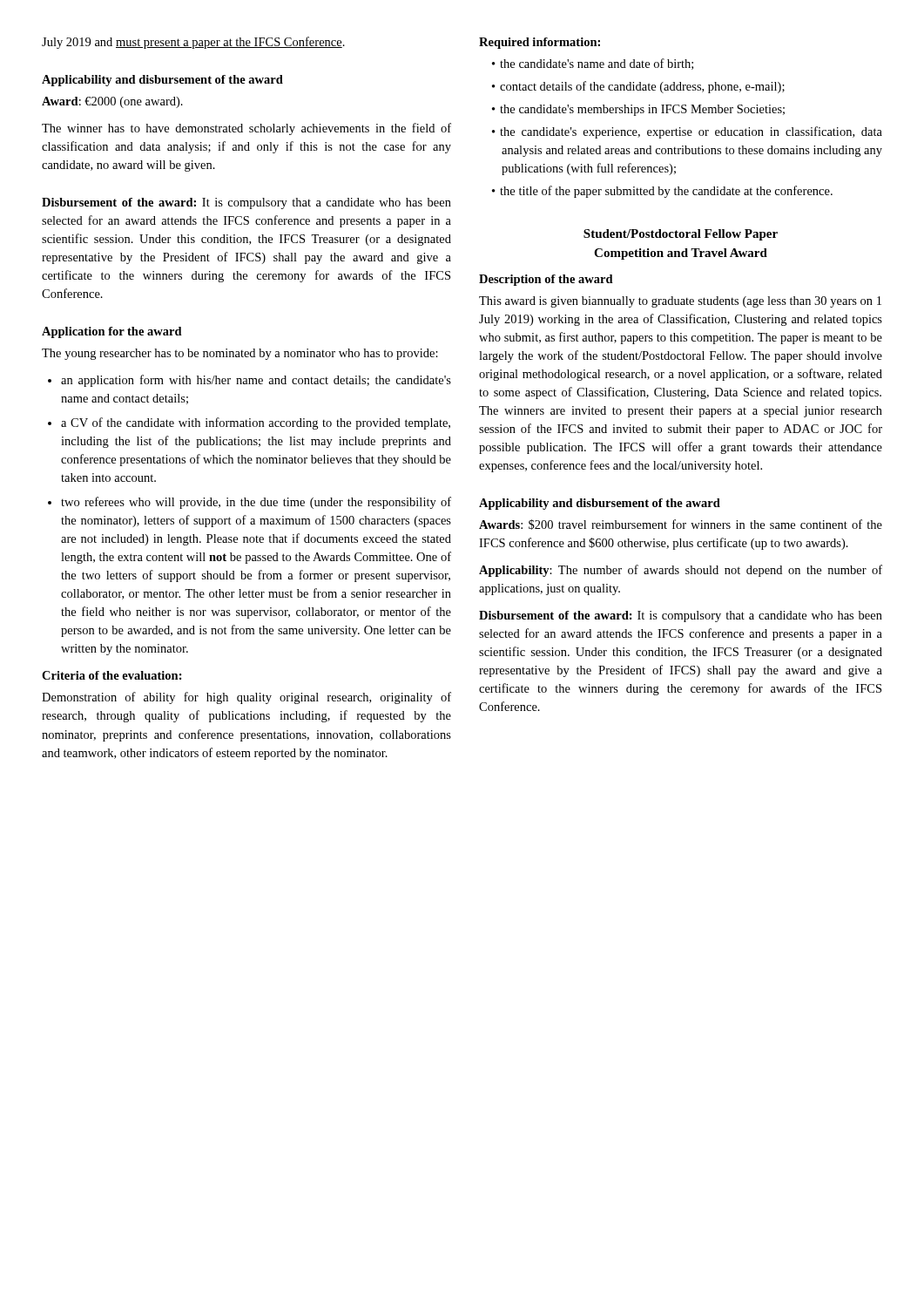Locate the text block containing "The young researcher has to be nominated"
Viewport: 924px width, 1307px height.
240,353
